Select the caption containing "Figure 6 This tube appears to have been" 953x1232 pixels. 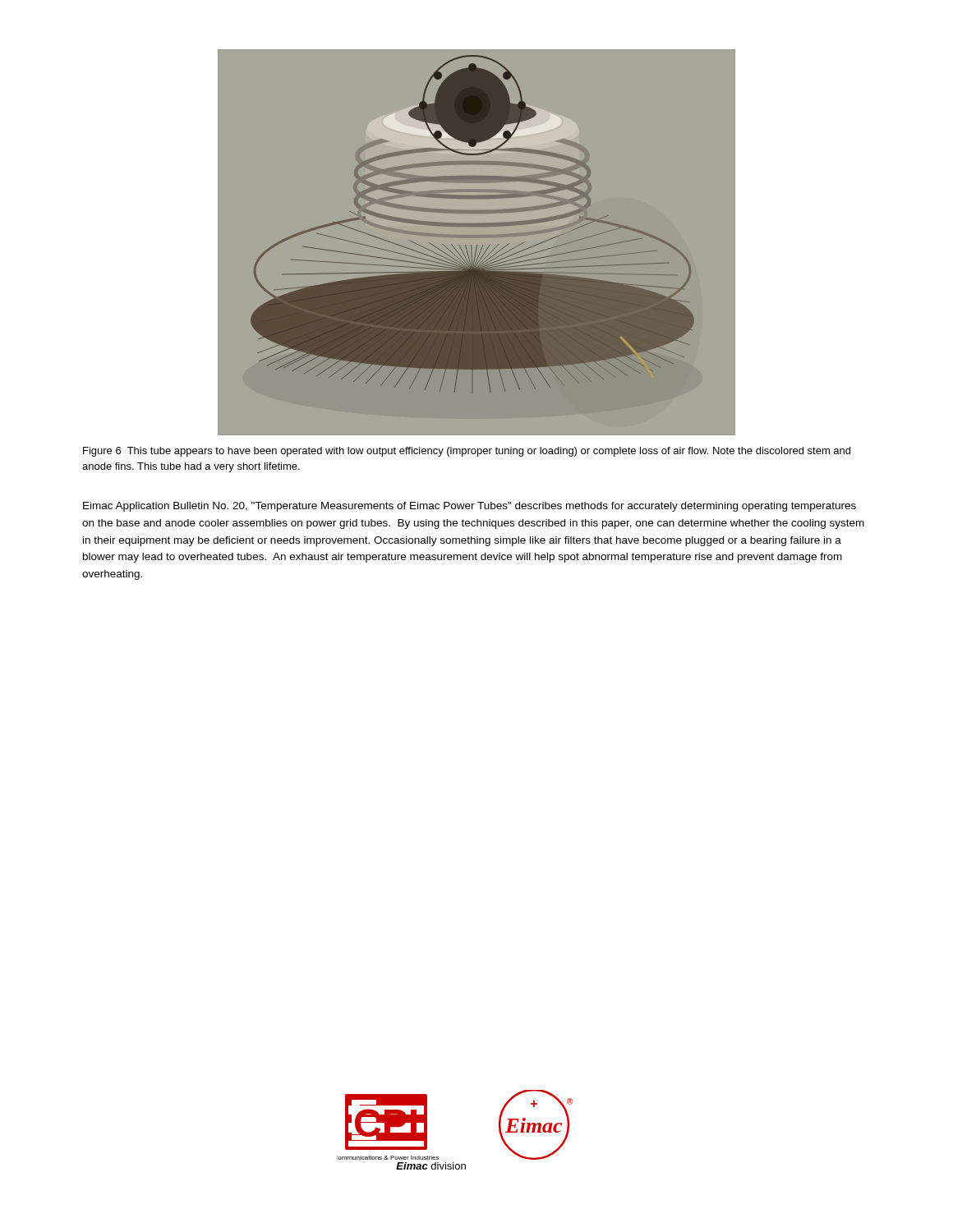[467, 458]
